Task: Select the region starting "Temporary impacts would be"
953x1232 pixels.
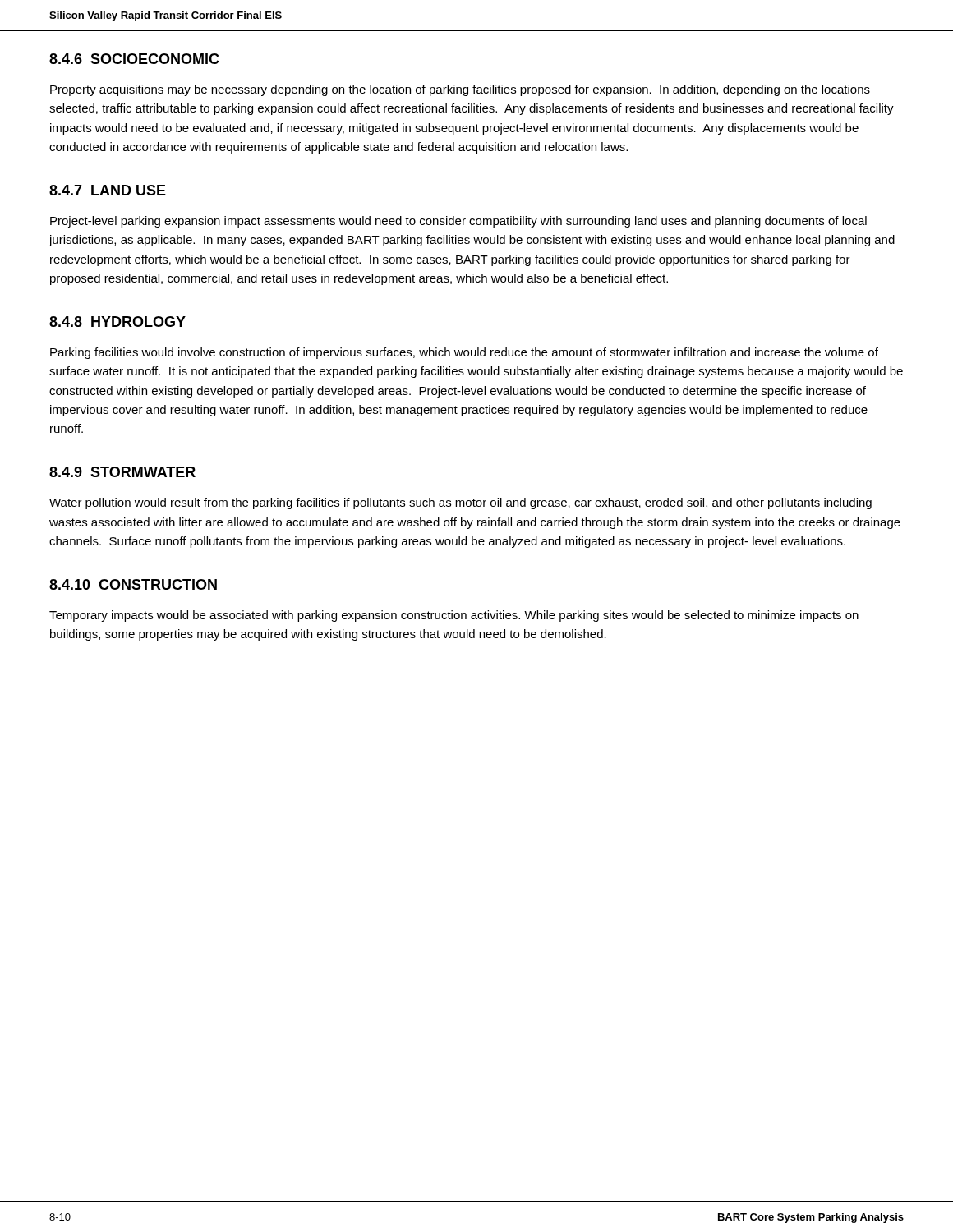Action: [x=454, y=624]
